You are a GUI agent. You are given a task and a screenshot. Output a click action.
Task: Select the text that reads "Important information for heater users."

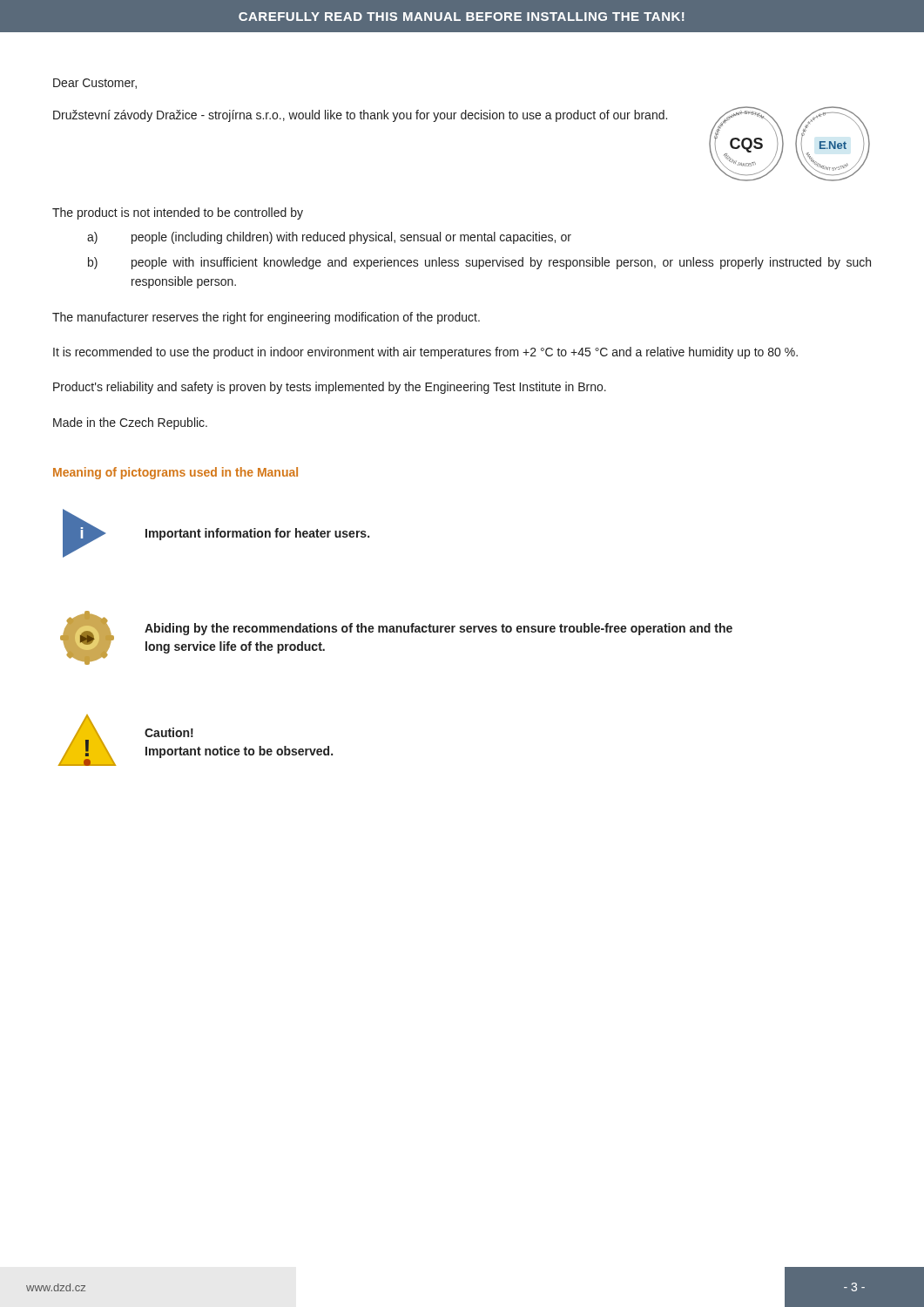click(257, 533)
